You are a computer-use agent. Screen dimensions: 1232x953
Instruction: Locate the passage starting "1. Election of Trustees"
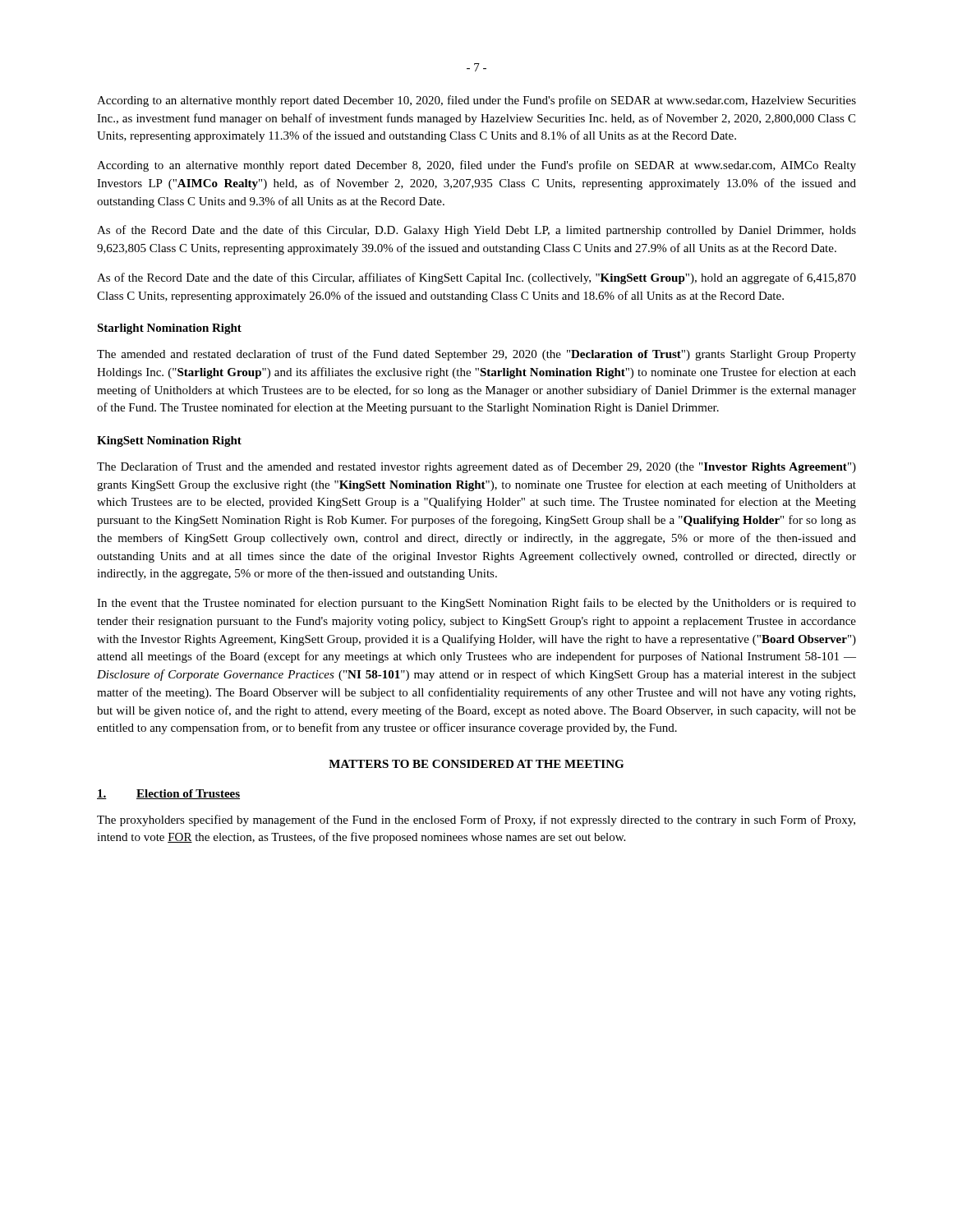click(168, 794)
